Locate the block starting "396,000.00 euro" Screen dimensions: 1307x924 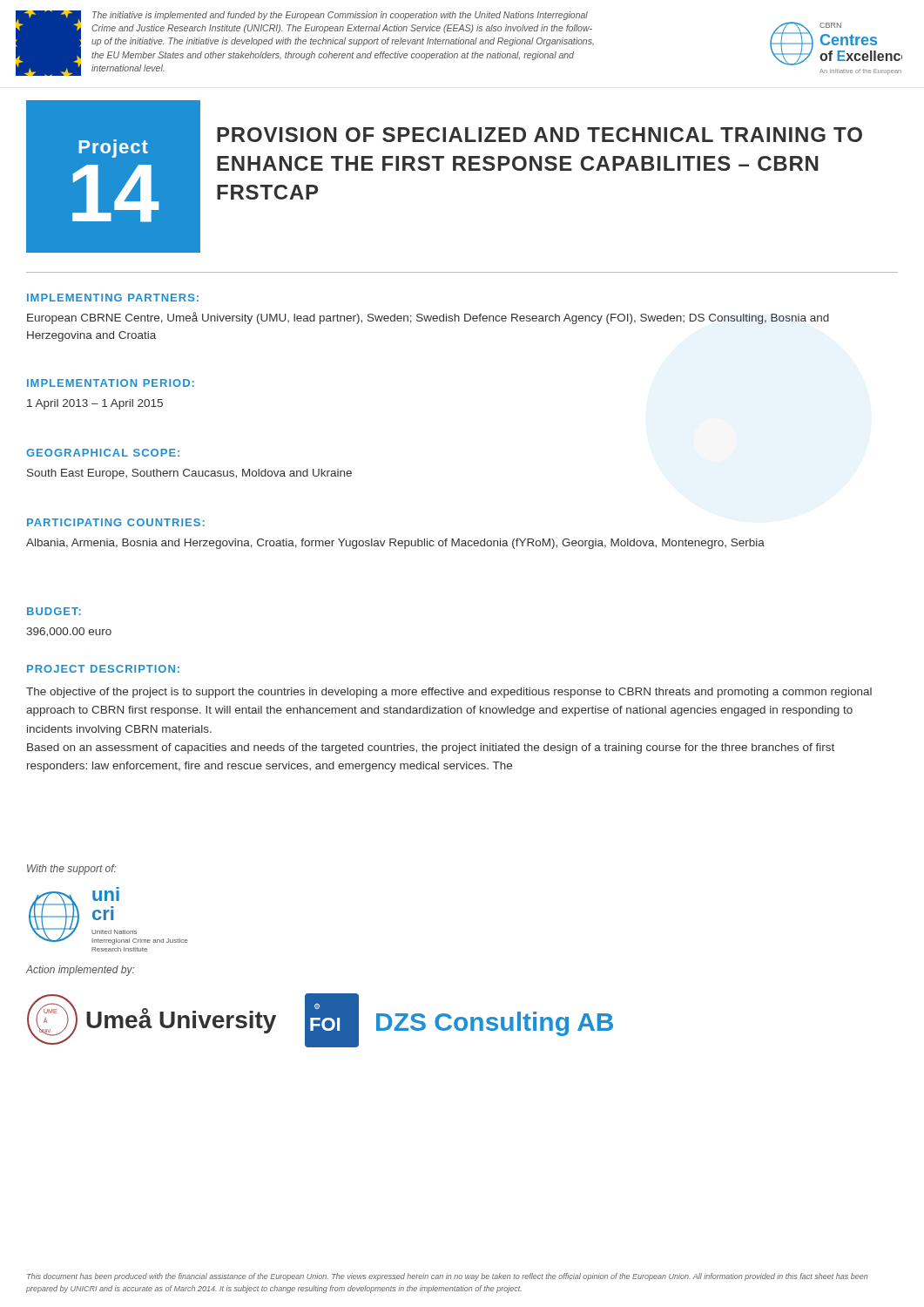click(x=69, y=631)
